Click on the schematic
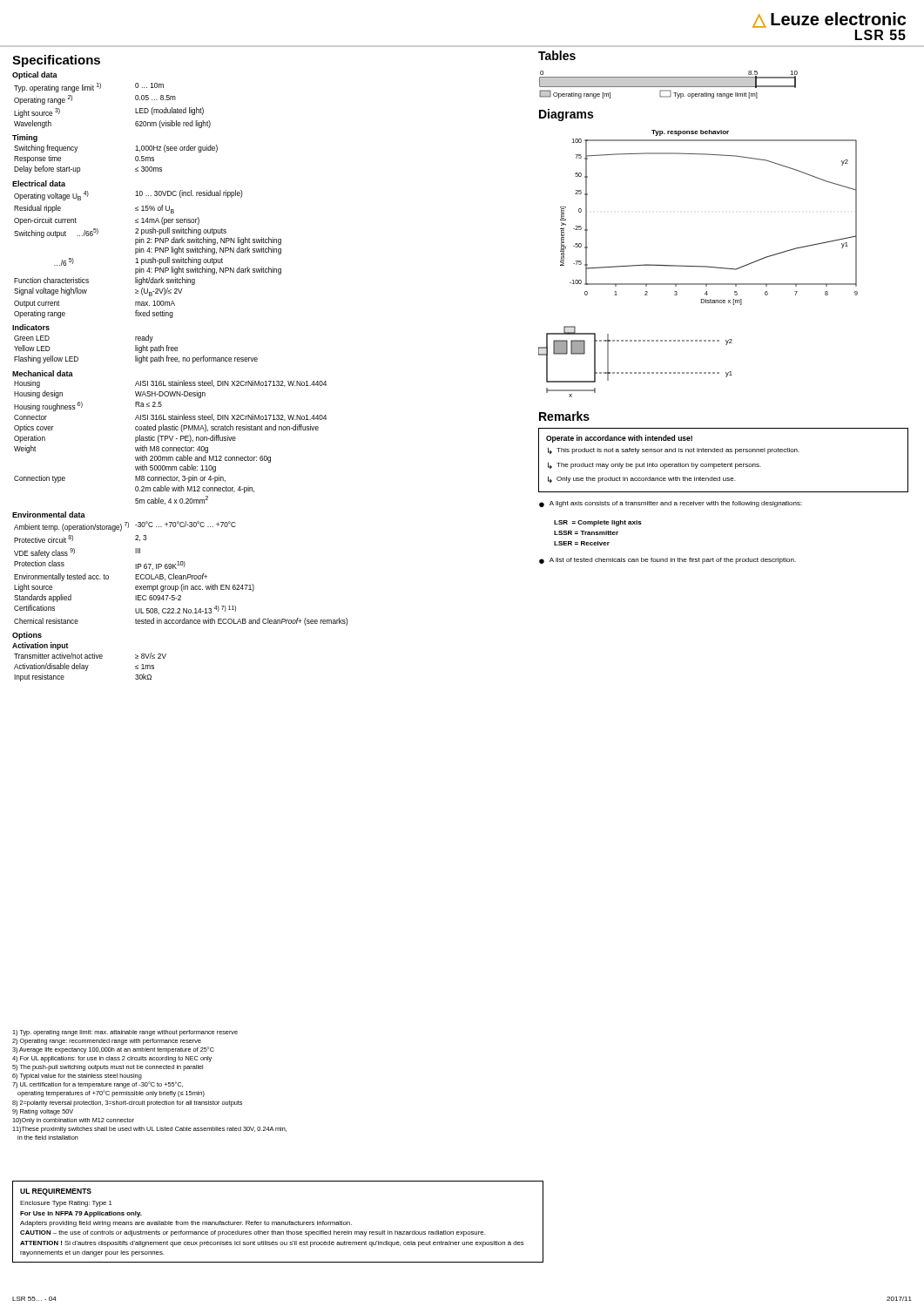Screen dimensions: 1307x924 pyautogui.click(x=723, y=359)
